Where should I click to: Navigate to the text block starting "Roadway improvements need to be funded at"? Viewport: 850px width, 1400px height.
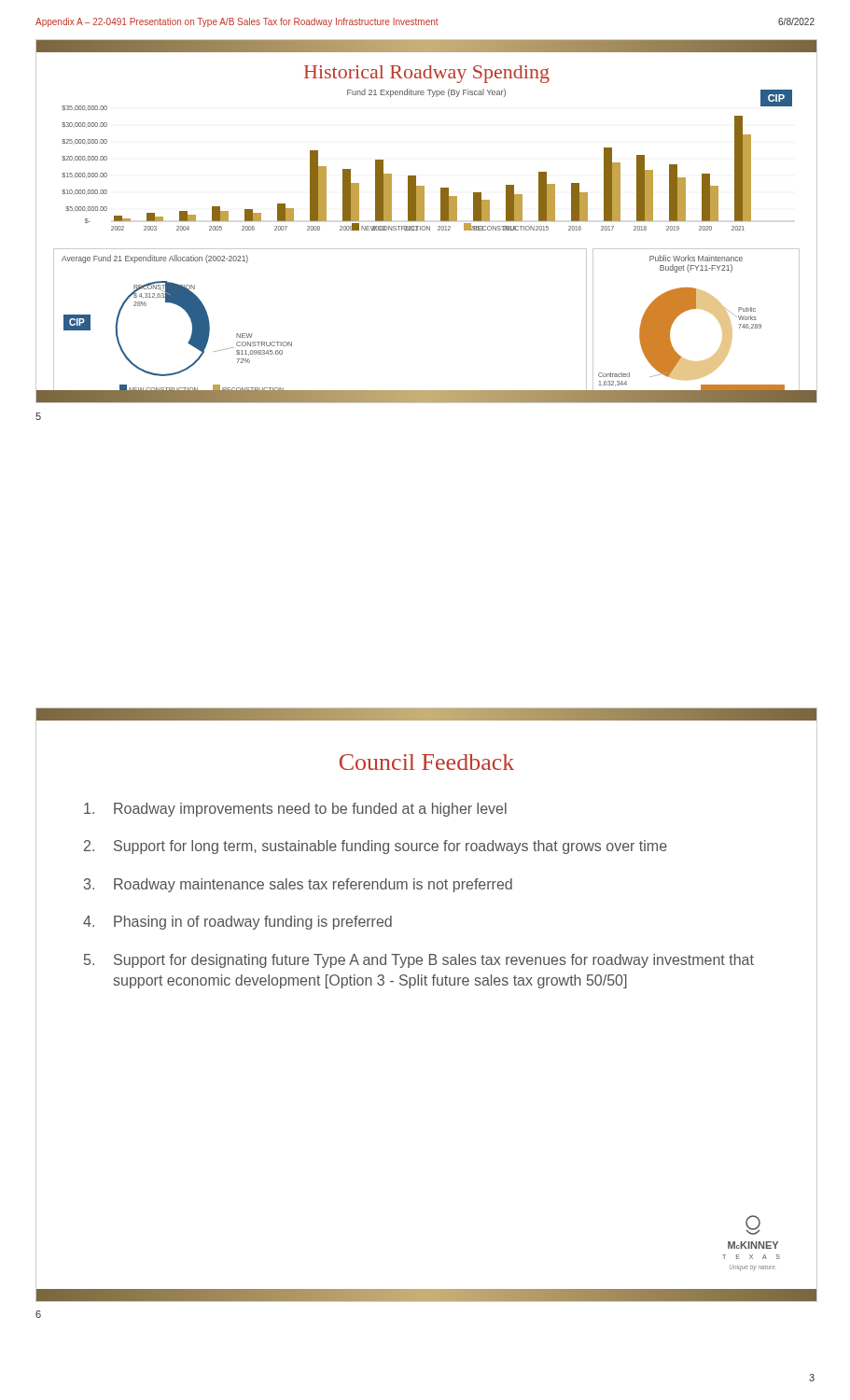295,809
